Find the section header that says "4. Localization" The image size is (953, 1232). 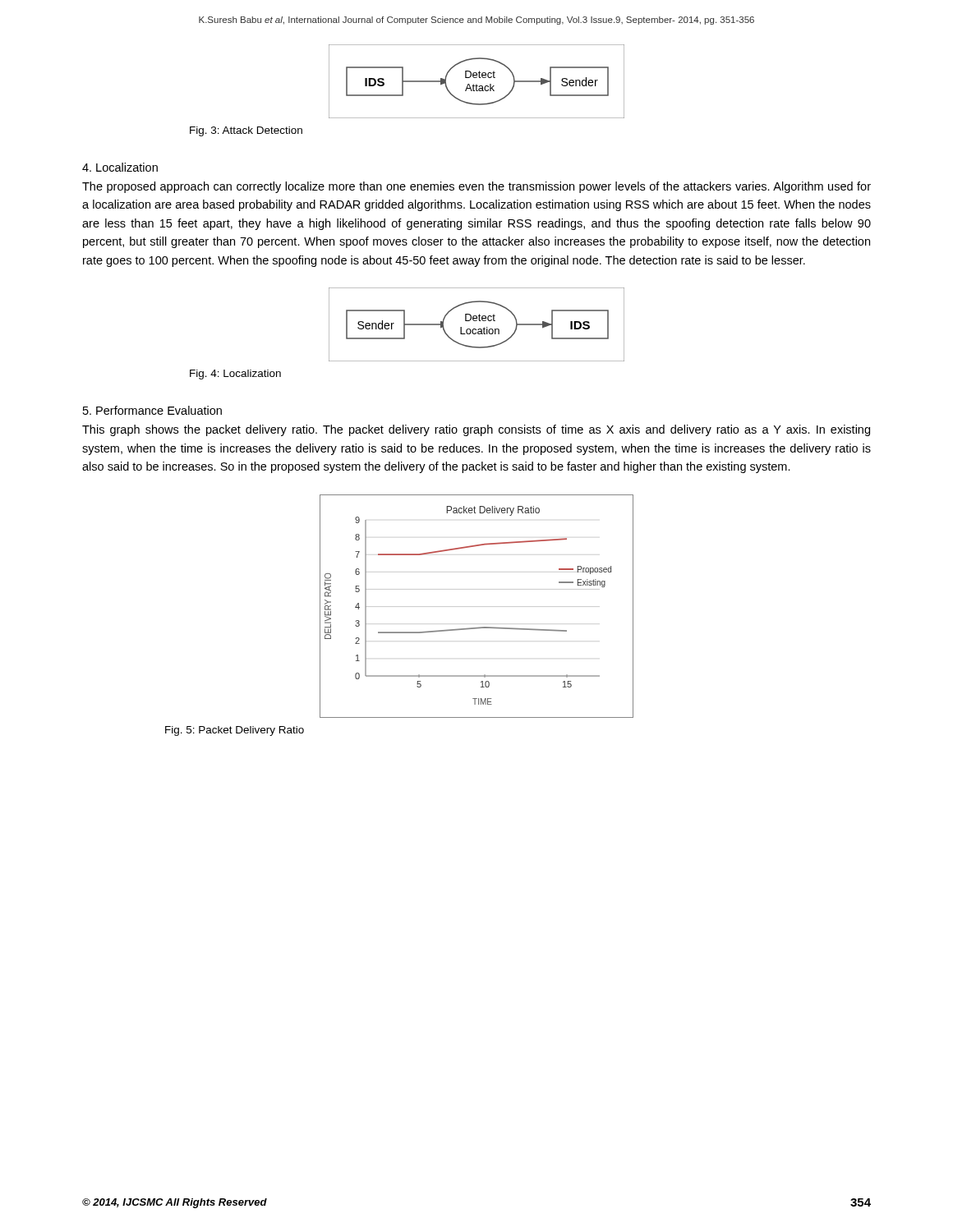pos(120,168)
